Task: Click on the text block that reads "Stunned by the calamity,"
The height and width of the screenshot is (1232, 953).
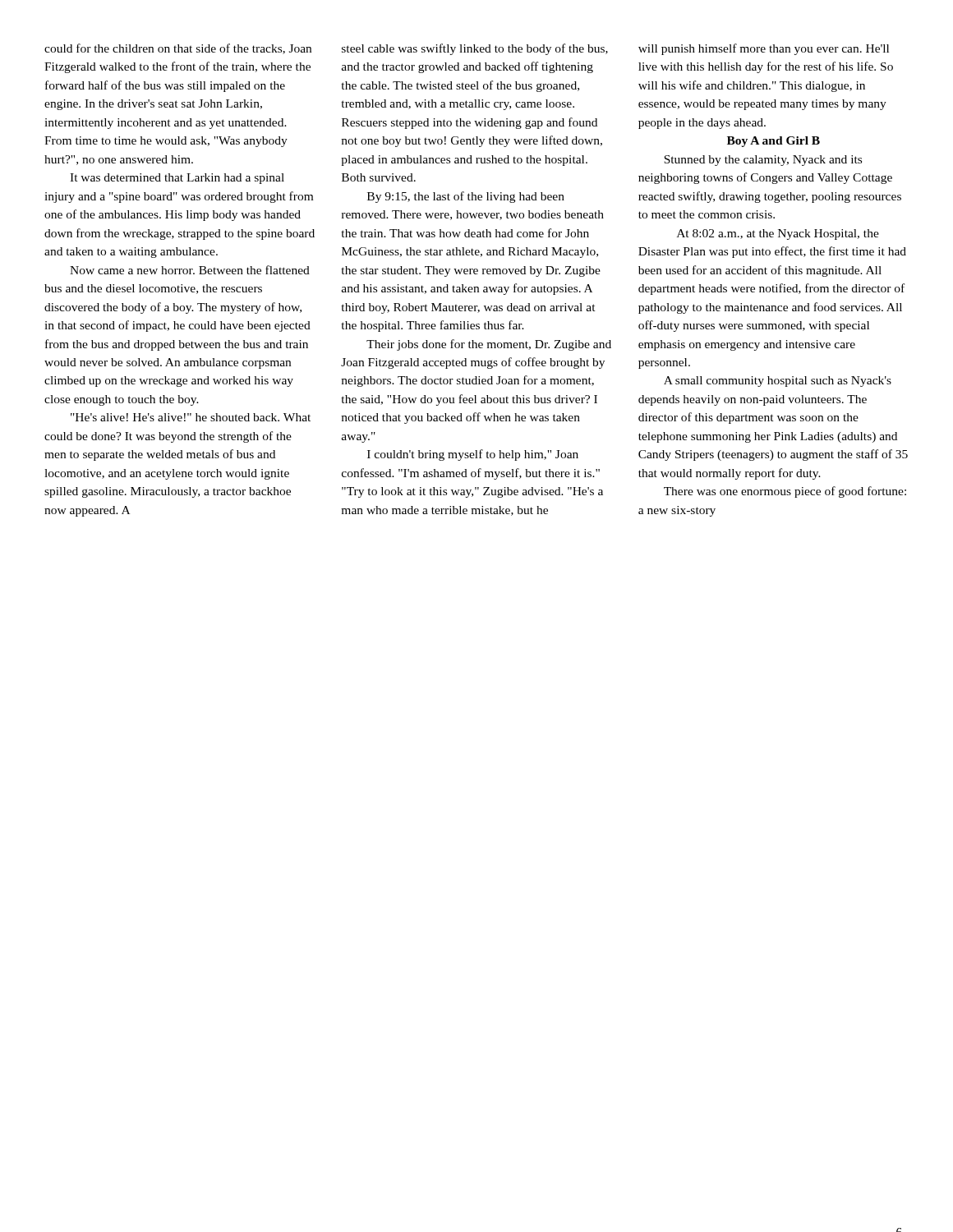Action: 773,335
